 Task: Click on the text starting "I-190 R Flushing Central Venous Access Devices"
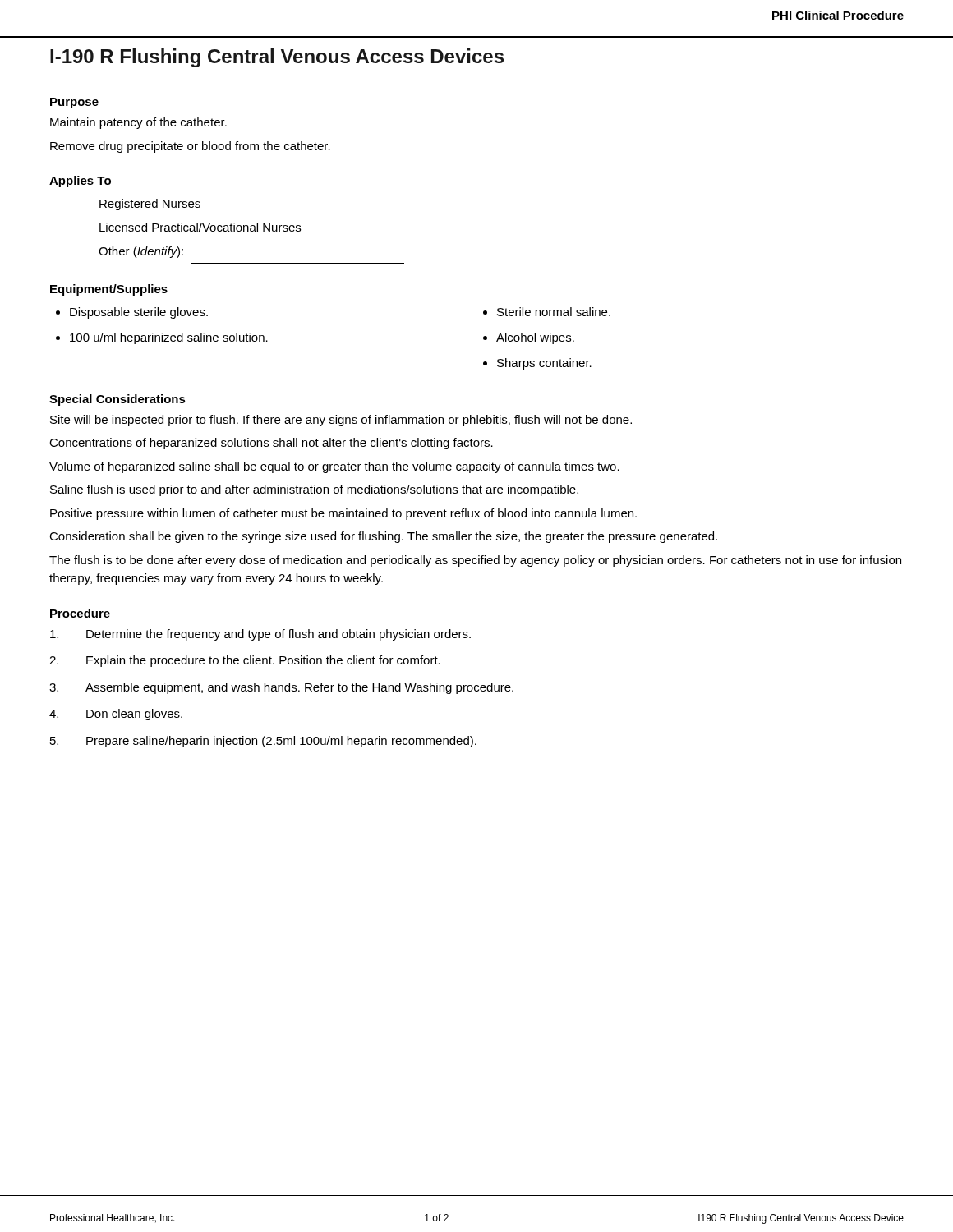point(277,56)
